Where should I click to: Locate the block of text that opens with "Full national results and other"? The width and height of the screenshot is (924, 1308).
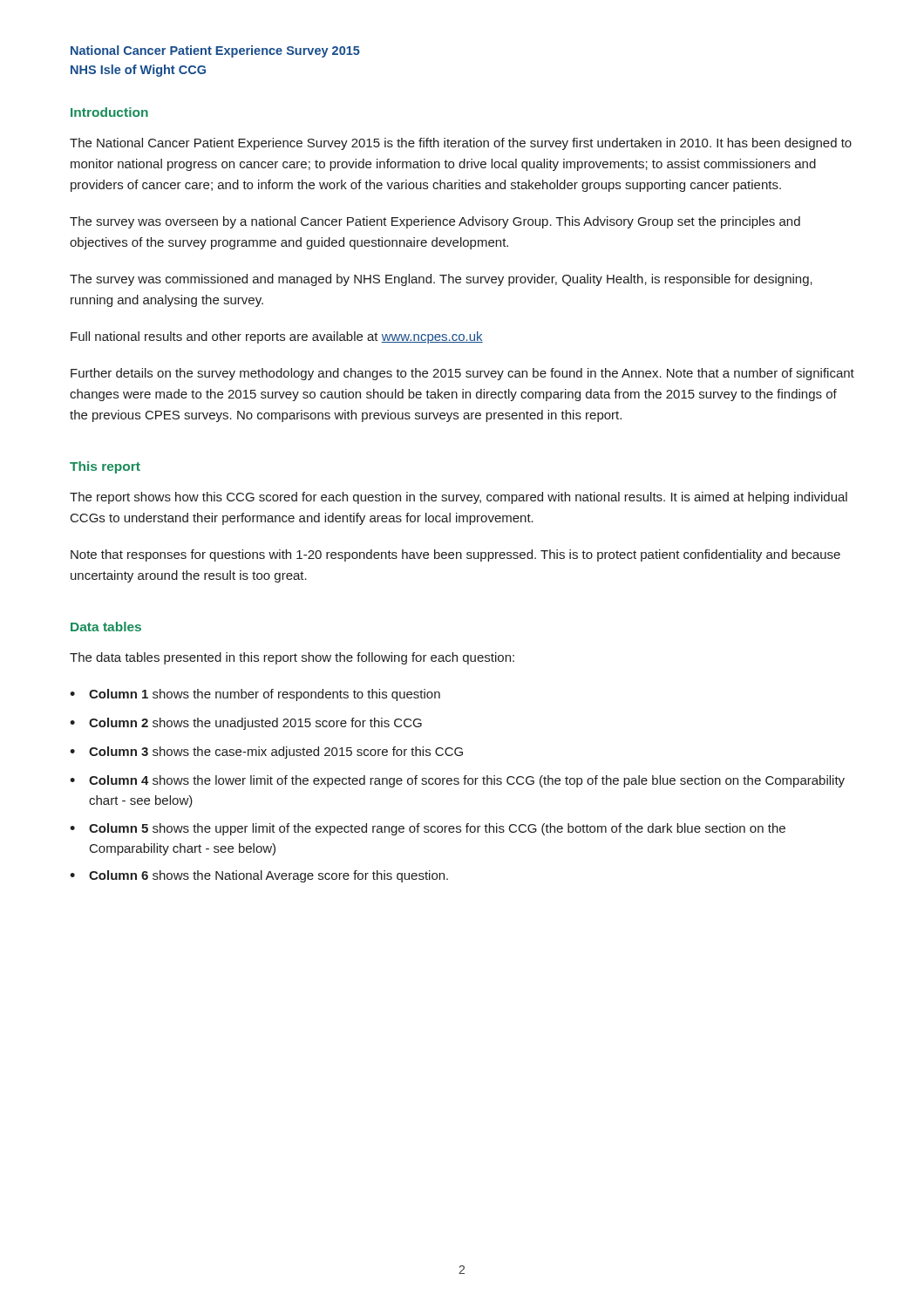(x=276, y=336)
